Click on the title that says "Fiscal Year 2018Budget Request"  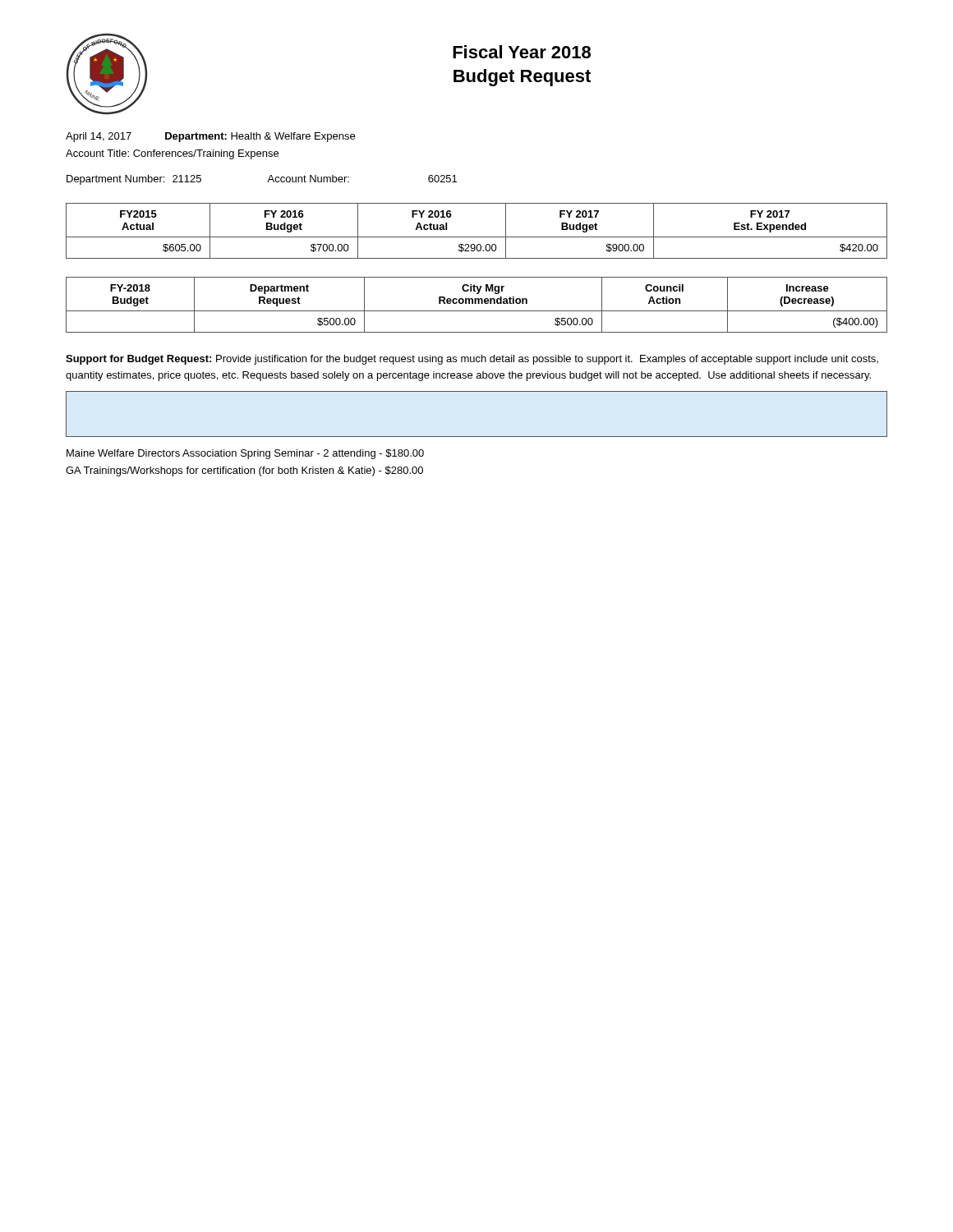(522, 65)
